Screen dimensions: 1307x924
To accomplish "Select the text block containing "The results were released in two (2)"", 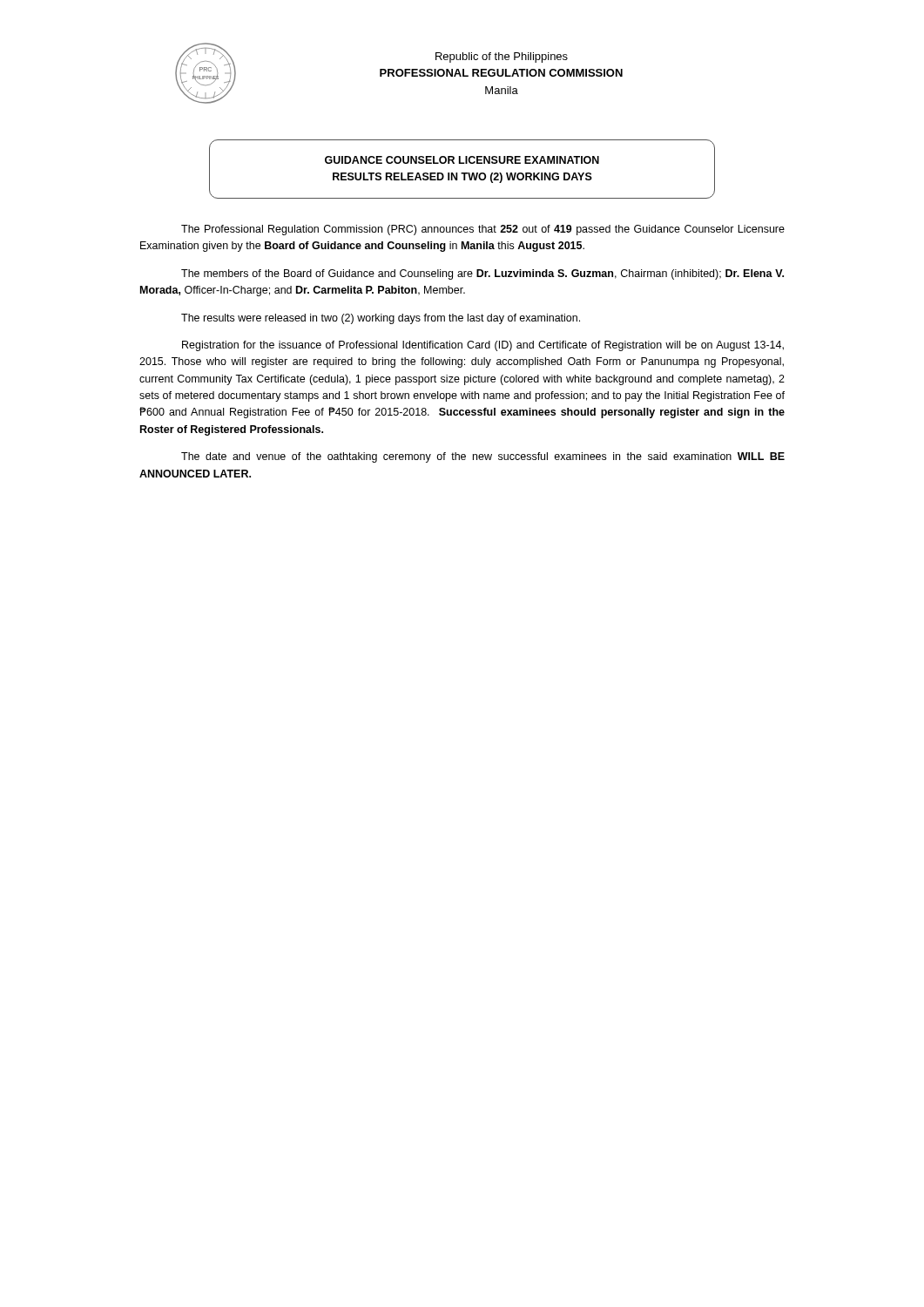I will pyautogui.click(x=381, y=318).
